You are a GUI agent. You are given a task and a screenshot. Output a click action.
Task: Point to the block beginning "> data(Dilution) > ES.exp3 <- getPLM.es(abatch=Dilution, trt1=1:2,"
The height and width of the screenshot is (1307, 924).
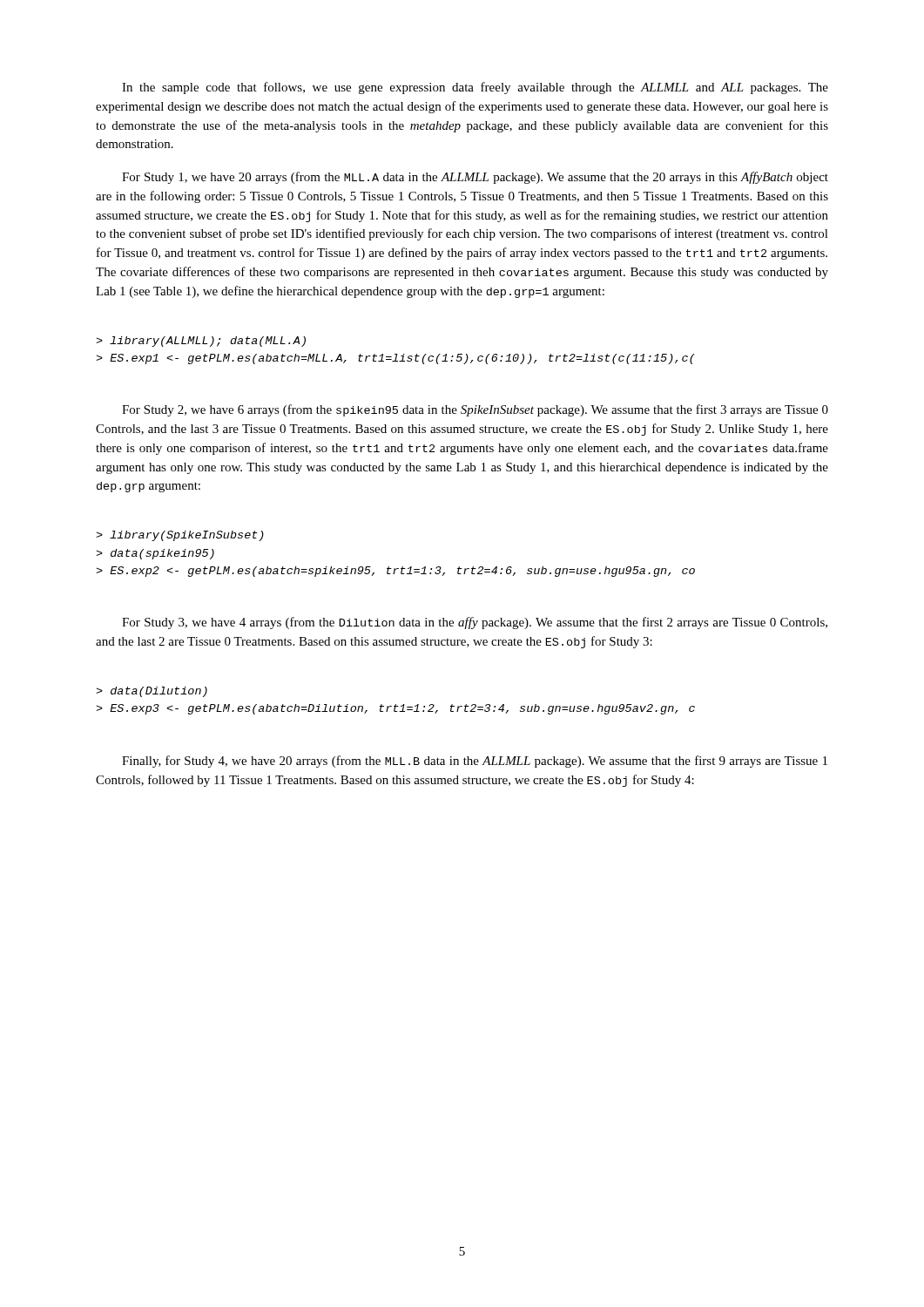(x=396, y=709)
